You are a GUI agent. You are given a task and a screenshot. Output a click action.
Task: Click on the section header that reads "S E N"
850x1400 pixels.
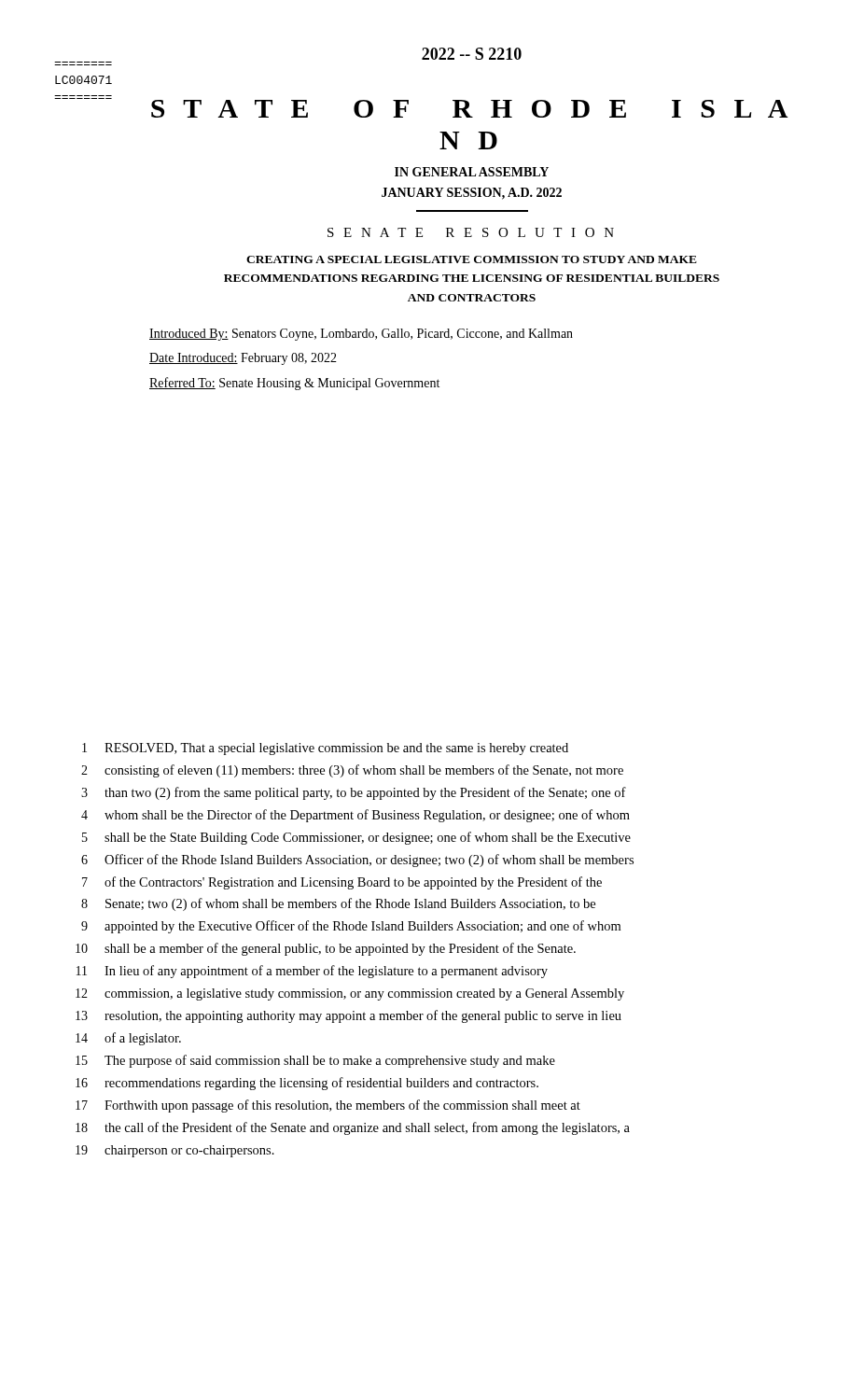[472, 232]
